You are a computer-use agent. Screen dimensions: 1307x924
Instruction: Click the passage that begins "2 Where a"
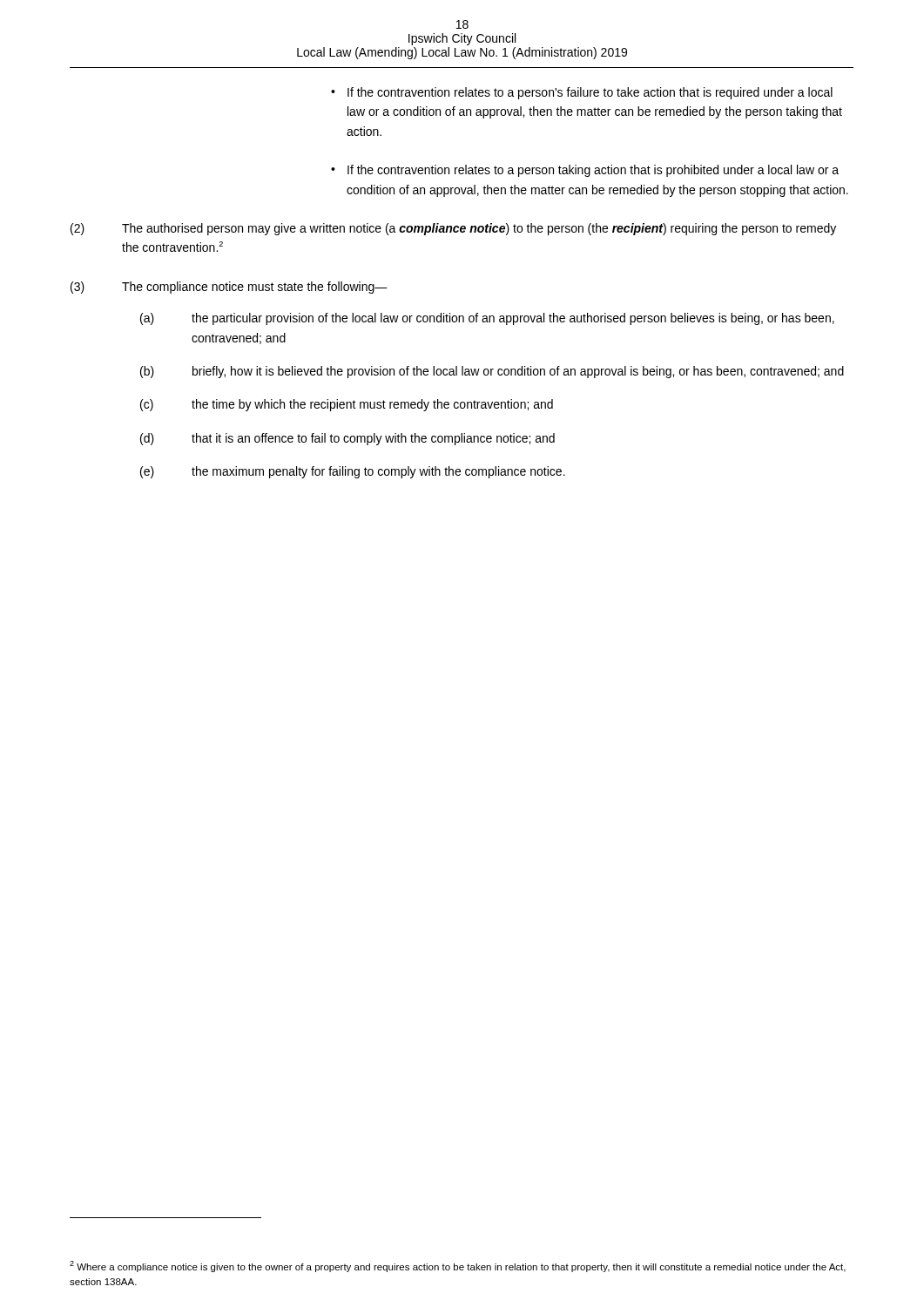pos(458,1273)
